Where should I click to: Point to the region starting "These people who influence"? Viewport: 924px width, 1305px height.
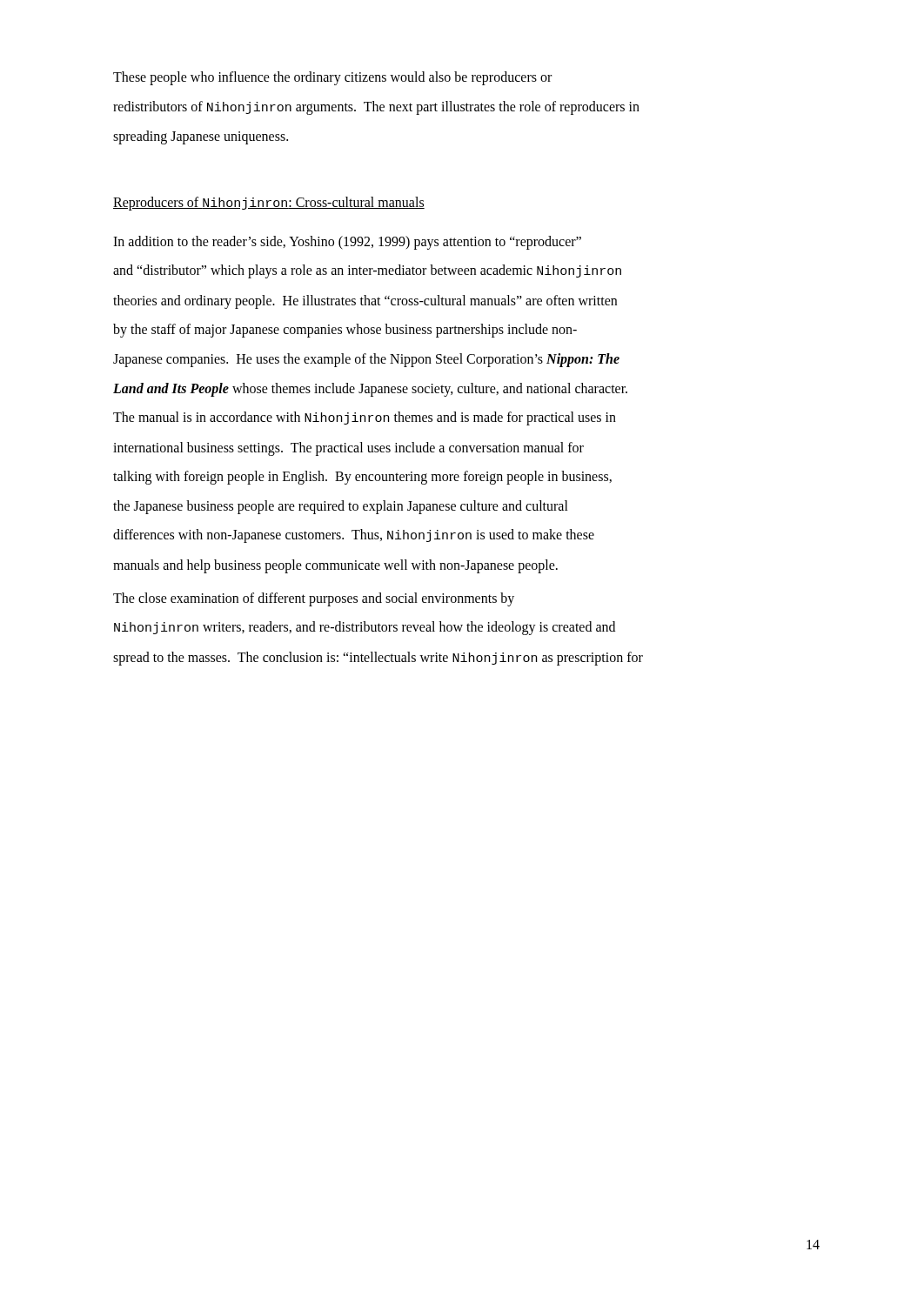click(466, 107)
